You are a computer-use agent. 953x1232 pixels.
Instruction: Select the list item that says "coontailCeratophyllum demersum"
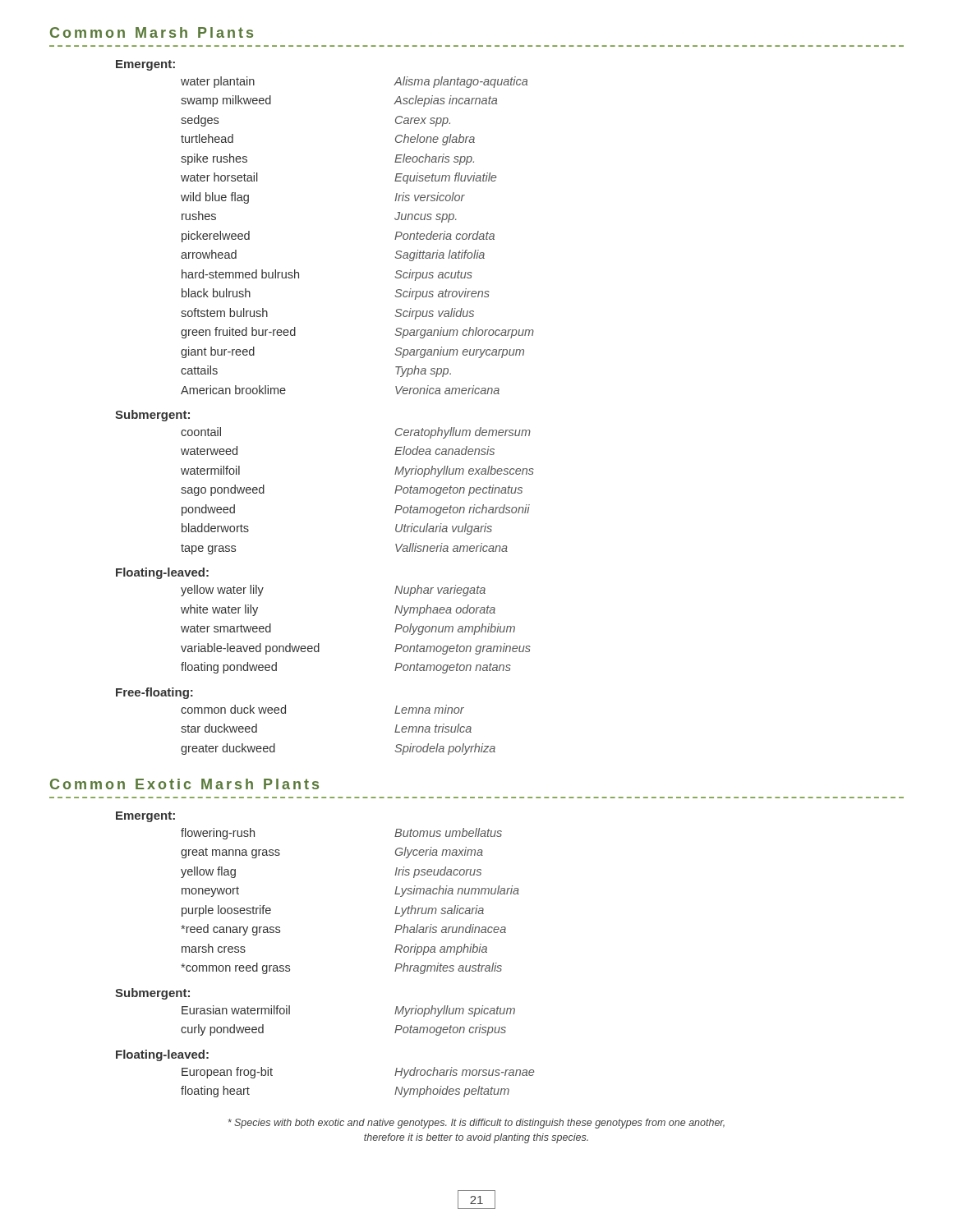coord(198,432)
